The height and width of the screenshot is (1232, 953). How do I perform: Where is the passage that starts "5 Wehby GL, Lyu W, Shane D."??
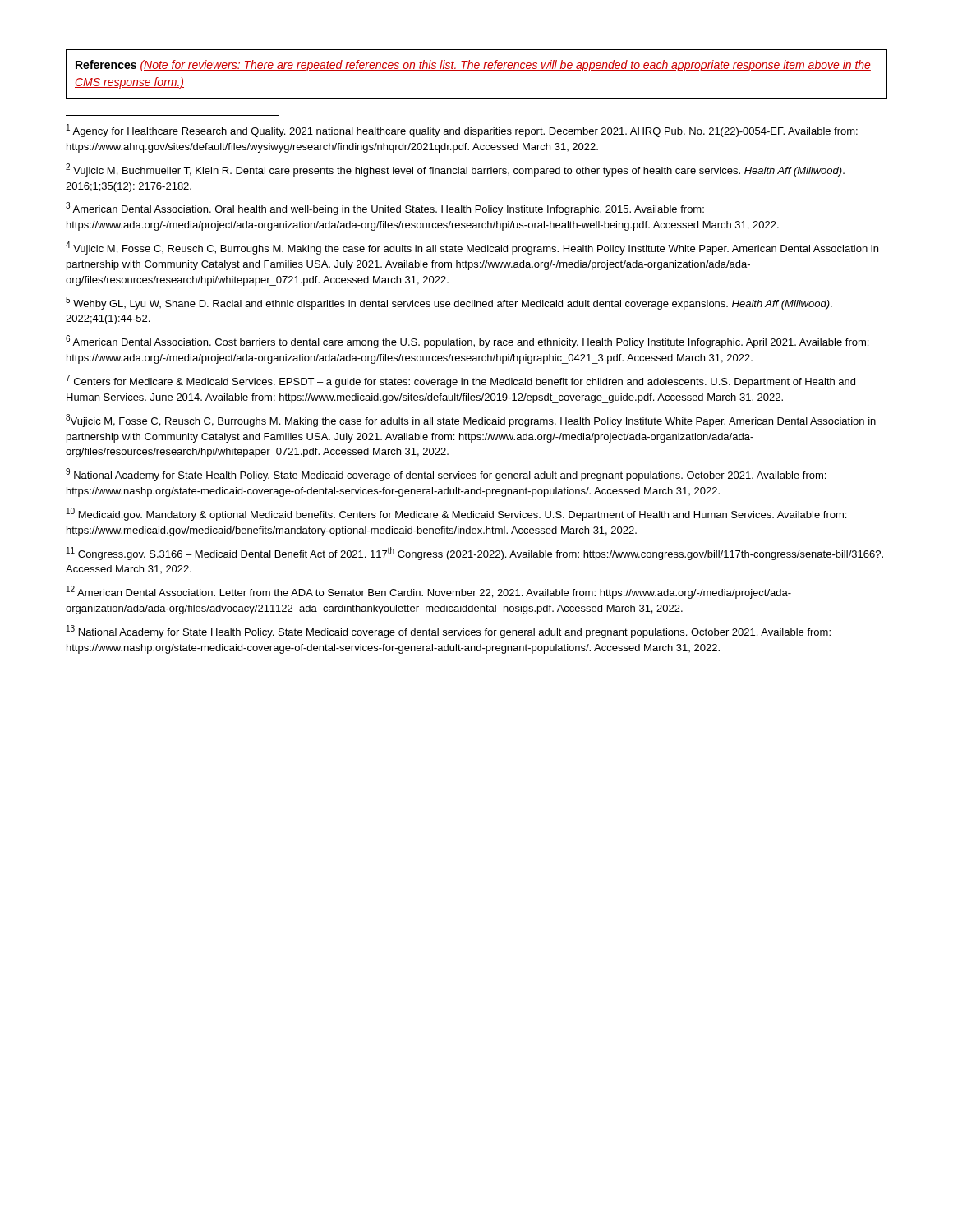[449, 310]
